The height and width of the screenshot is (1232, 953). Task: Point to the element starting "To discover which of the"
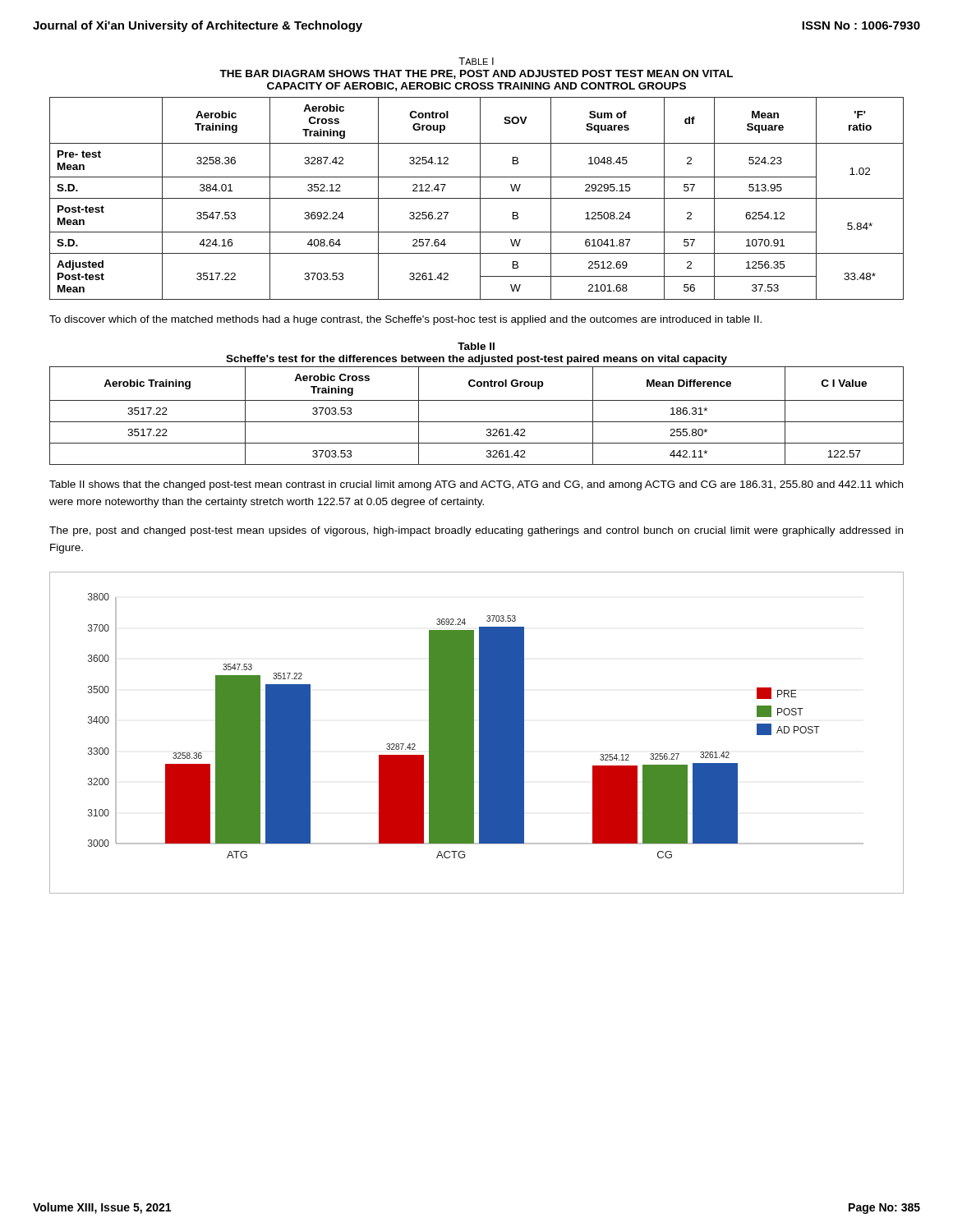[x=406, y=319]
